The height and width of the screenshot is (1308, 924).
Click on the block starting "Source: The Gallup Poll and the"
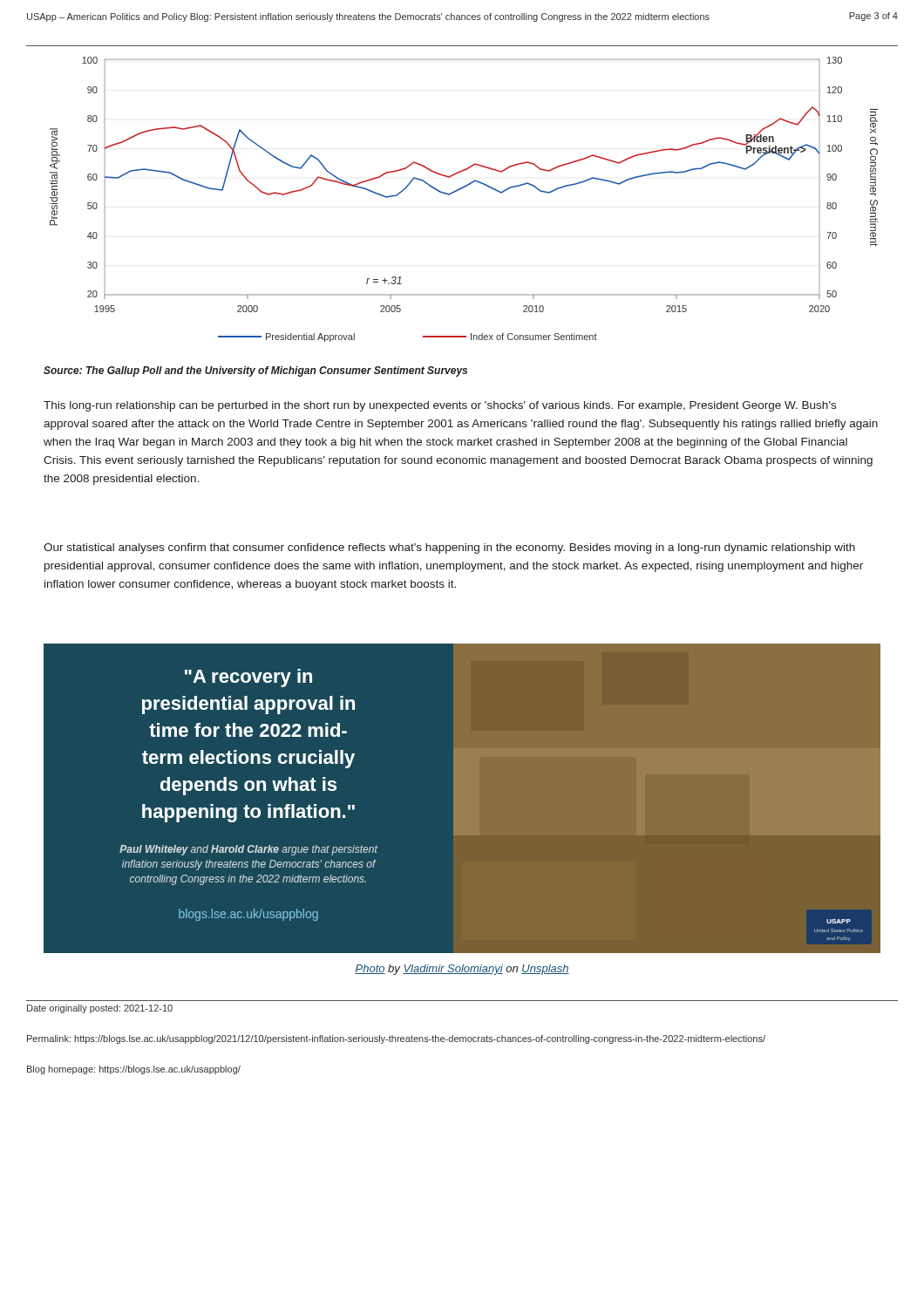point(256,371)
